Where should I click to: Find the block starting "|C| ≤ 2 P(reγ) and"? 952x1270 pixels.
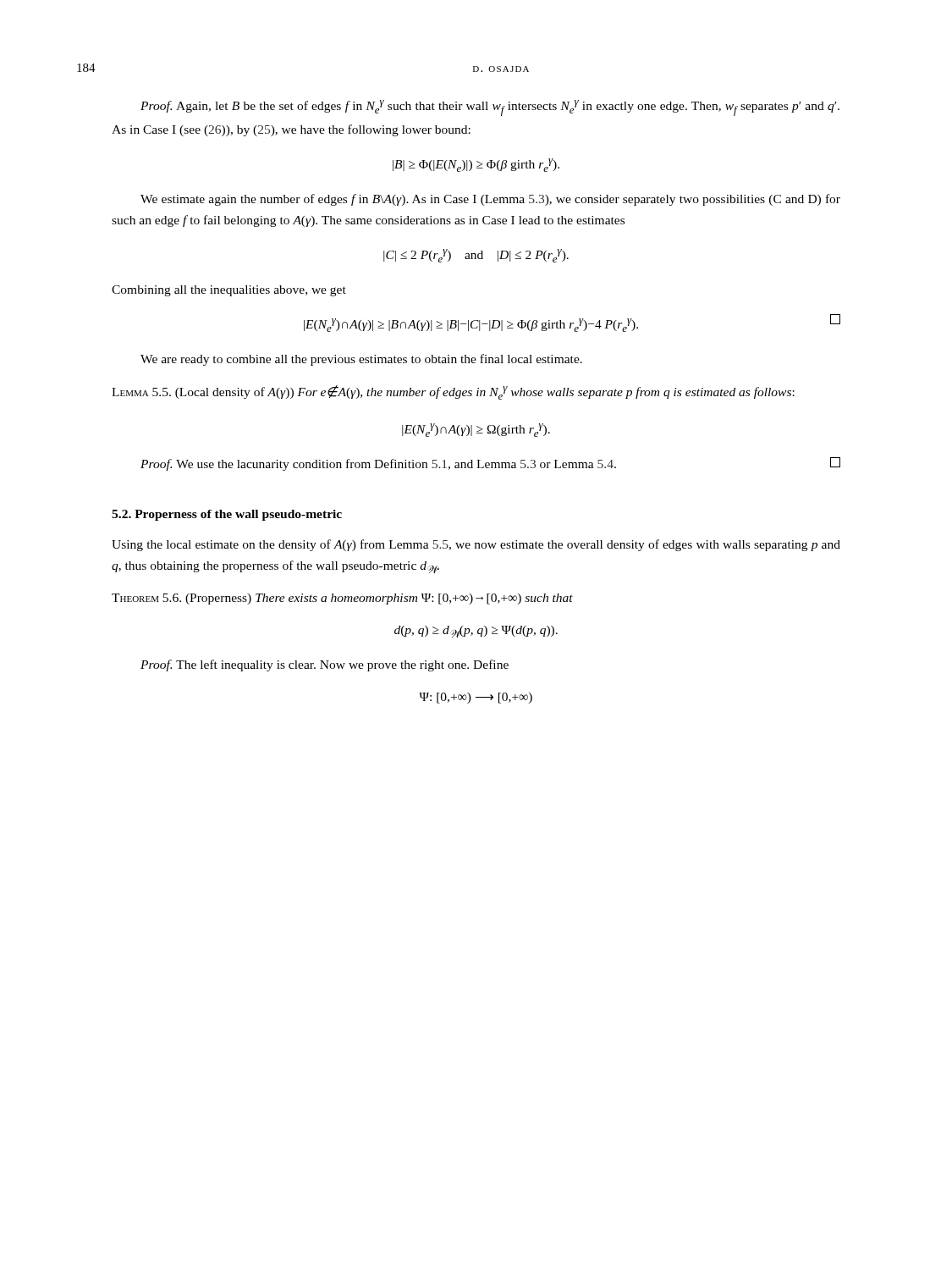pos(476,255)
